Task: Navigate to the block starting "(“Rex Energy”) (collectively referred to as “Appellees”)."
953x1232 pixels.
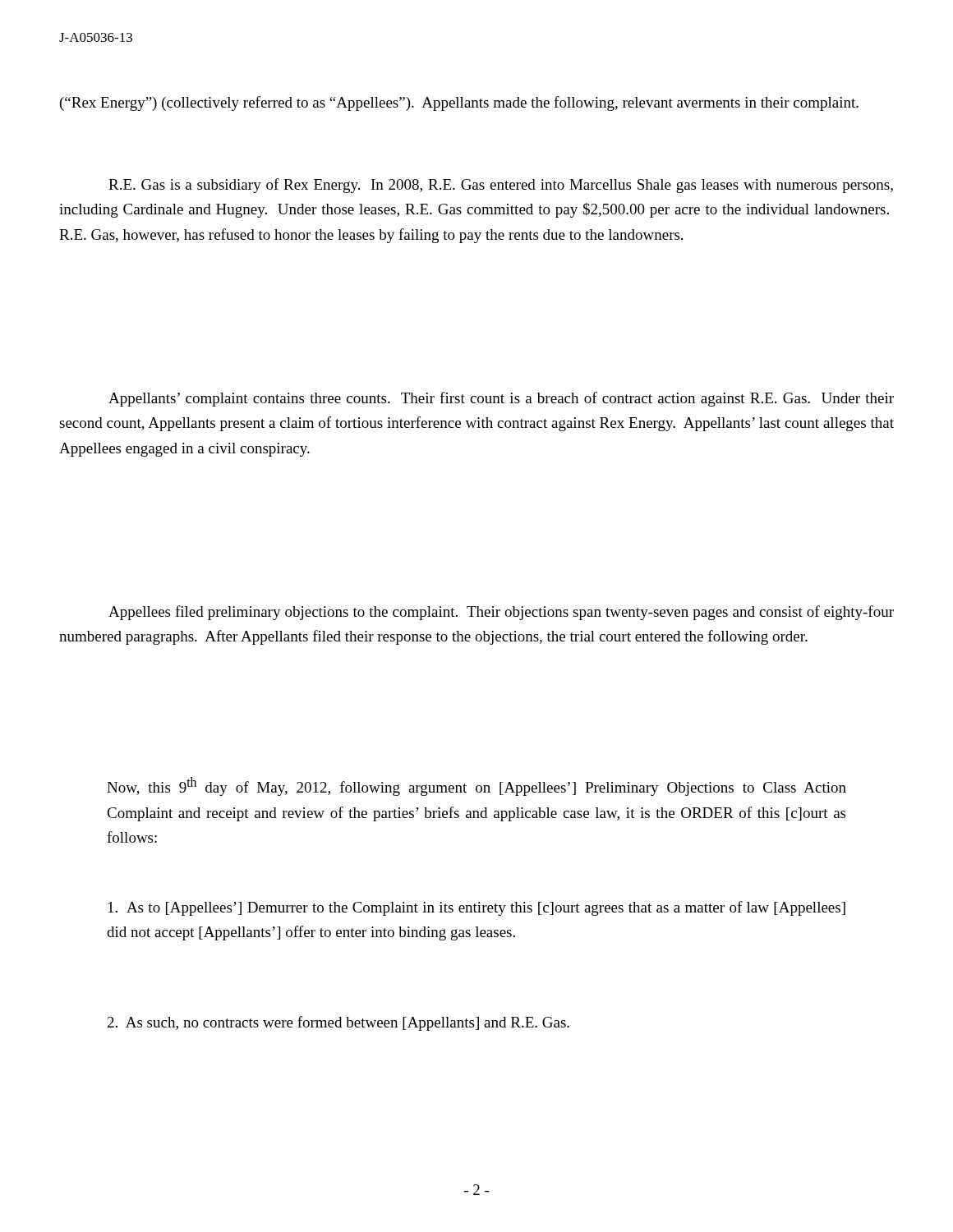Action: pos(459,102)
